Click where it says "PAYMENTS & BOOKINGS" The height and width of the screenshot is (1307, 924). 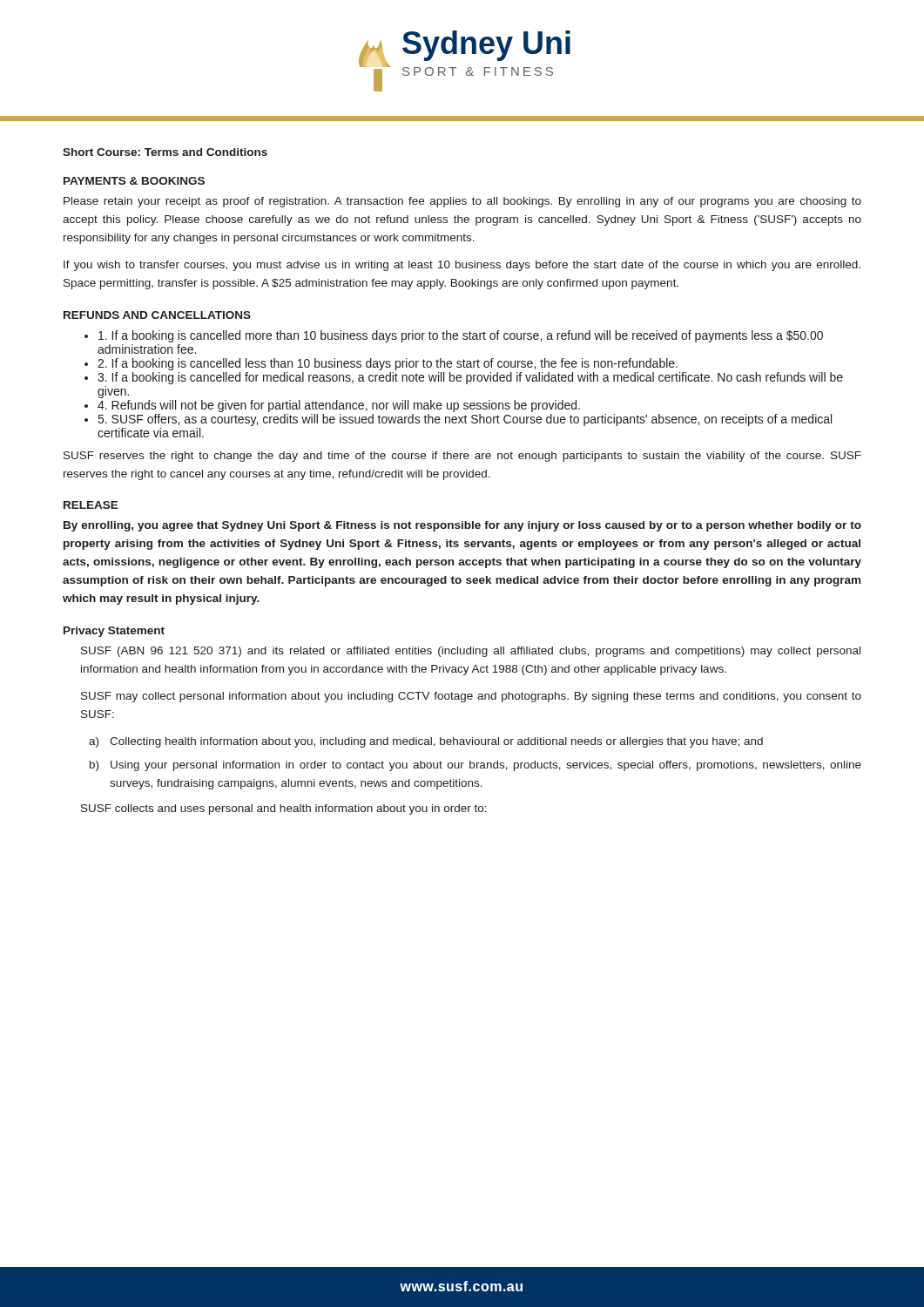(134, 181)
